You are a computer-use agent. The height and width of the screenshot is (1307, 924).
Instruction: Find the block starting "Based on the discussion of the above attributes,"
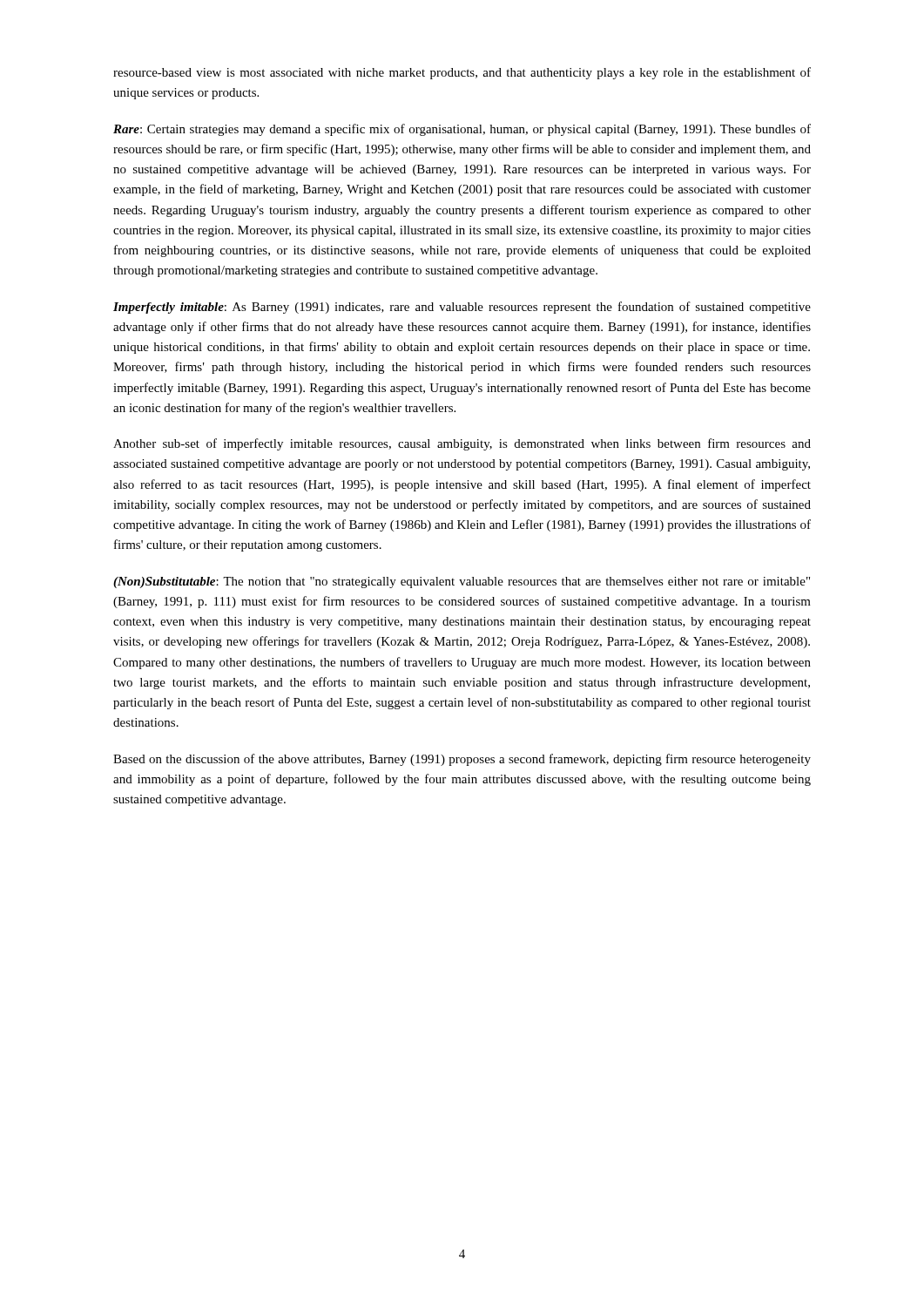coord(462,779)
